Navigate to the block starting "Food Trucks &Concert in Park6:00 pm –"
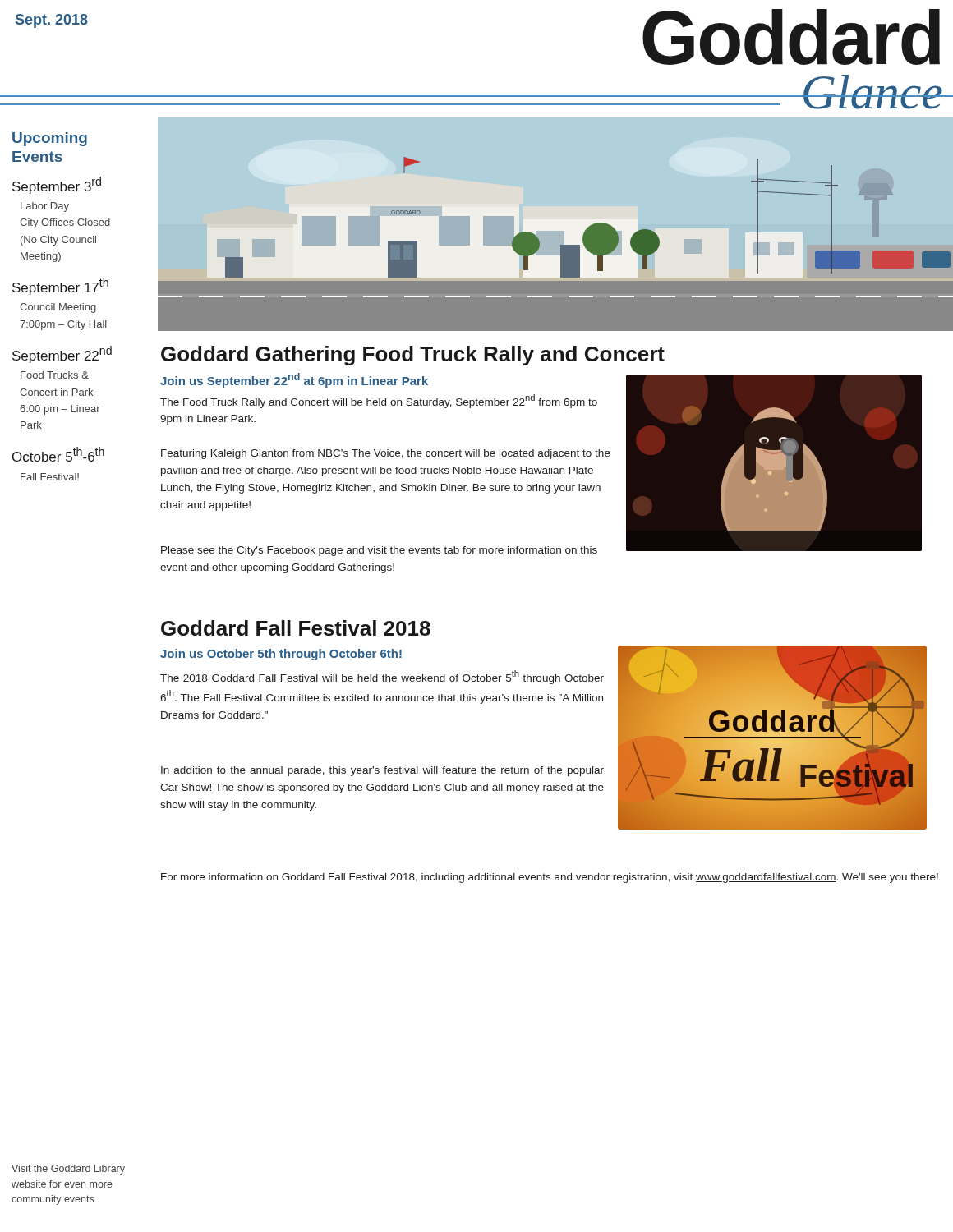The image size is (953, 1232). 60,400
